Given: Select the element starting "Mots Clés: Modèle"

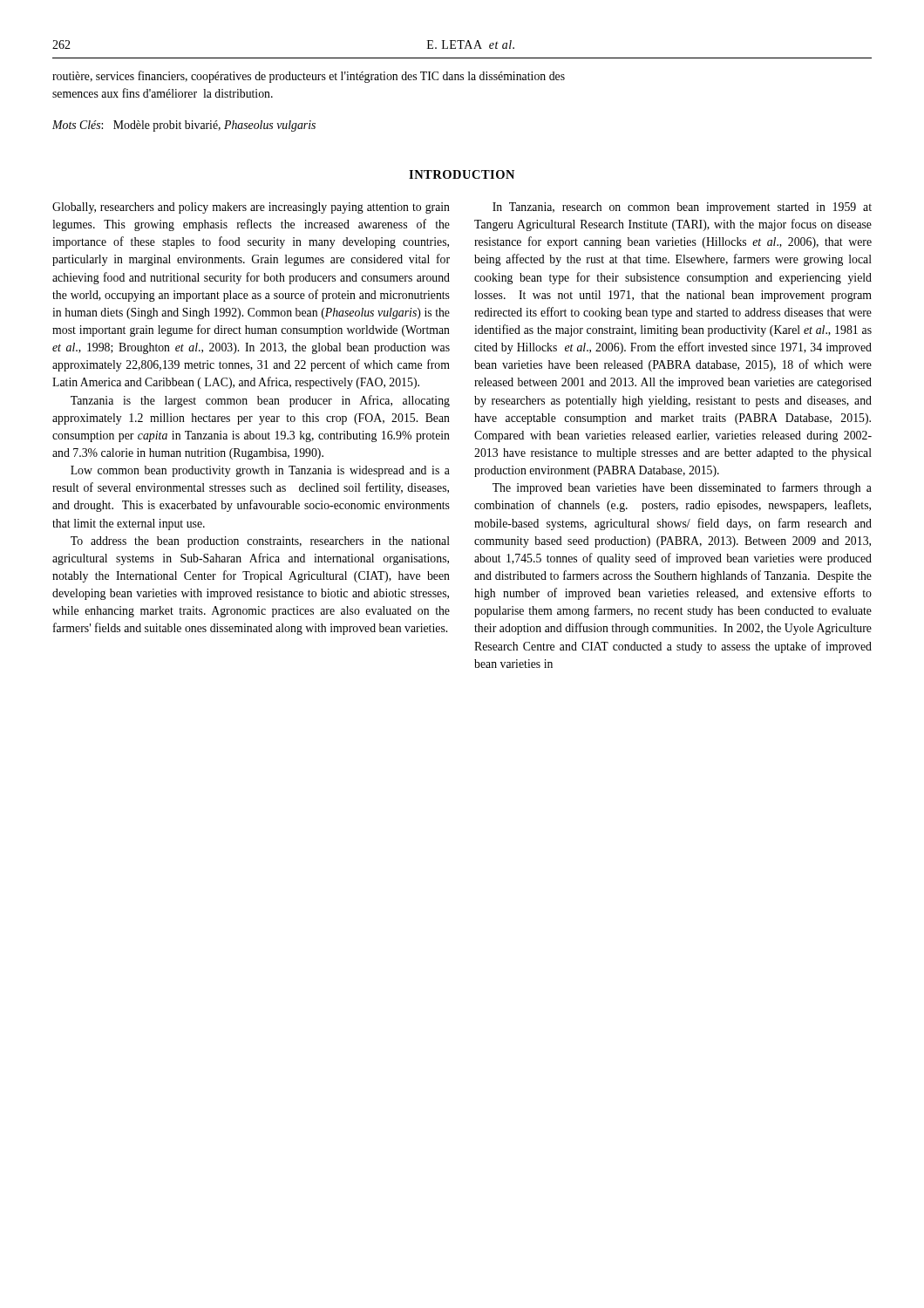Looking at the screenshot, I should pyautogui.click(x=184, y=126).
